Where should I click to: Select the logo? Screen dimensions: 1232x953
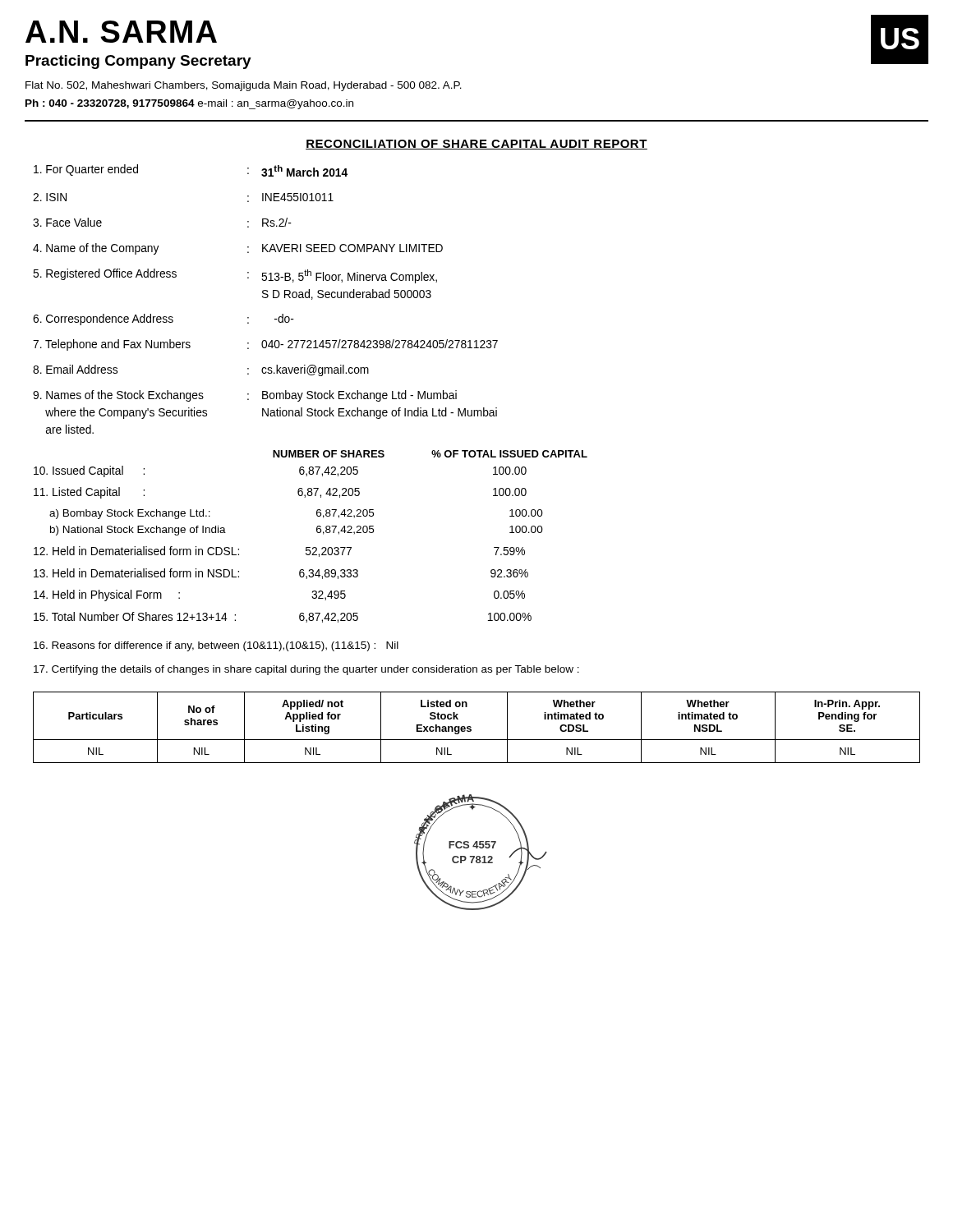tap(900, 41)
